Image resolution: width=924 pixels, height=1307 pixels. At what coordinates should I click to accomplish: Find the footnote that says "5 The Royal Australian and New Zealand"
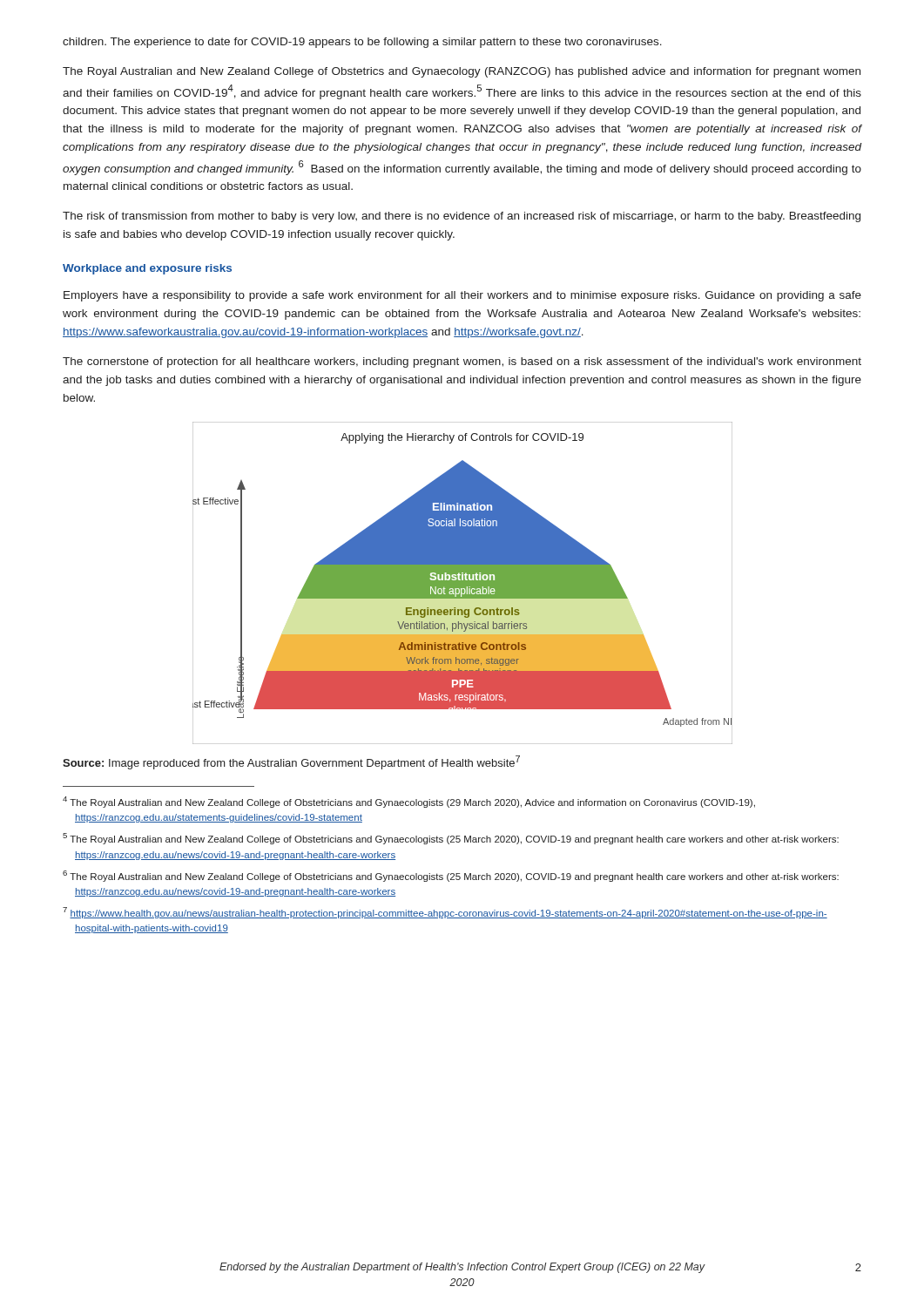[462, 846]
